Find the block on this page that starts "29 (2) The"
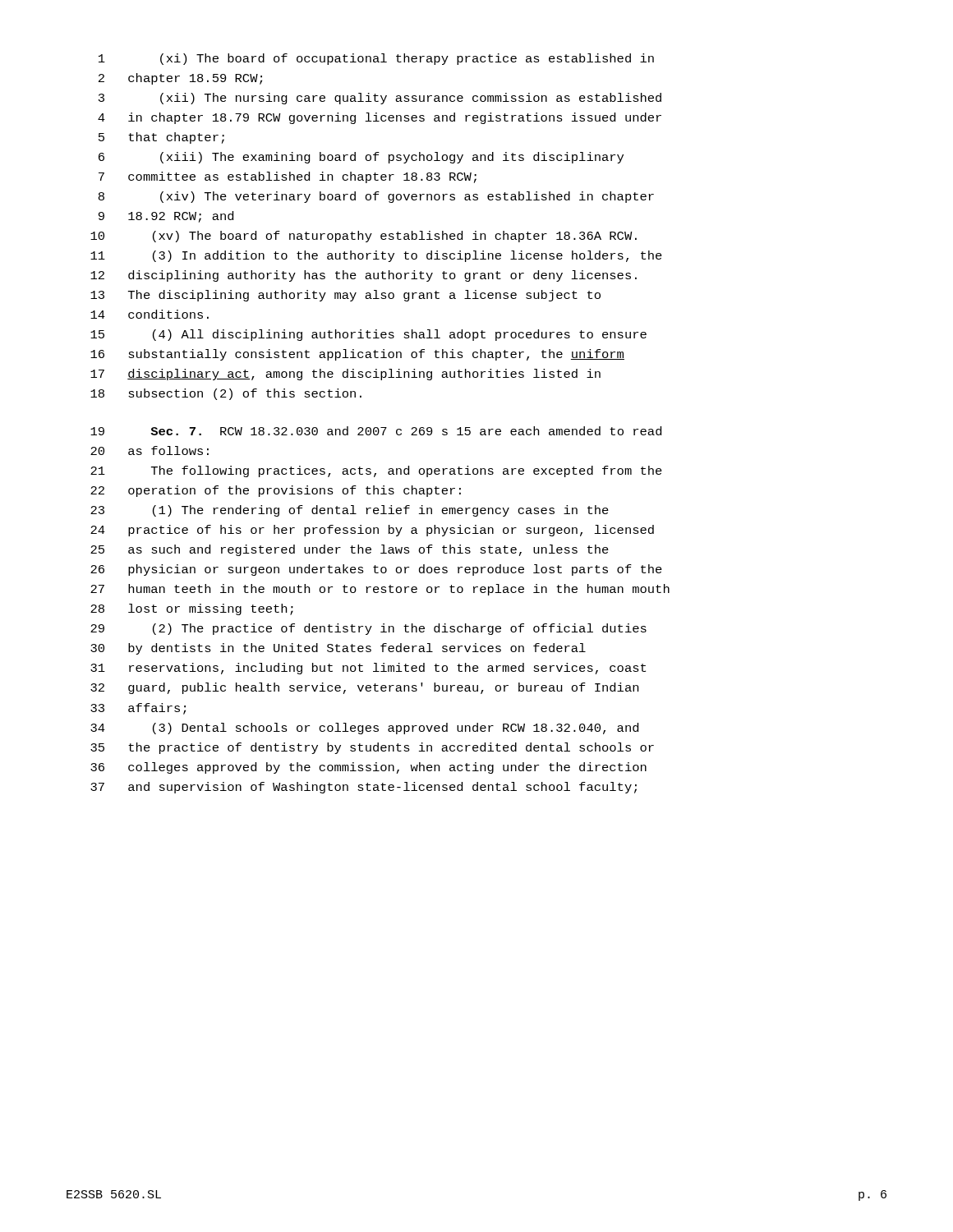The height and width of the screenshot is (1232, 953). [x=476, y=669]
